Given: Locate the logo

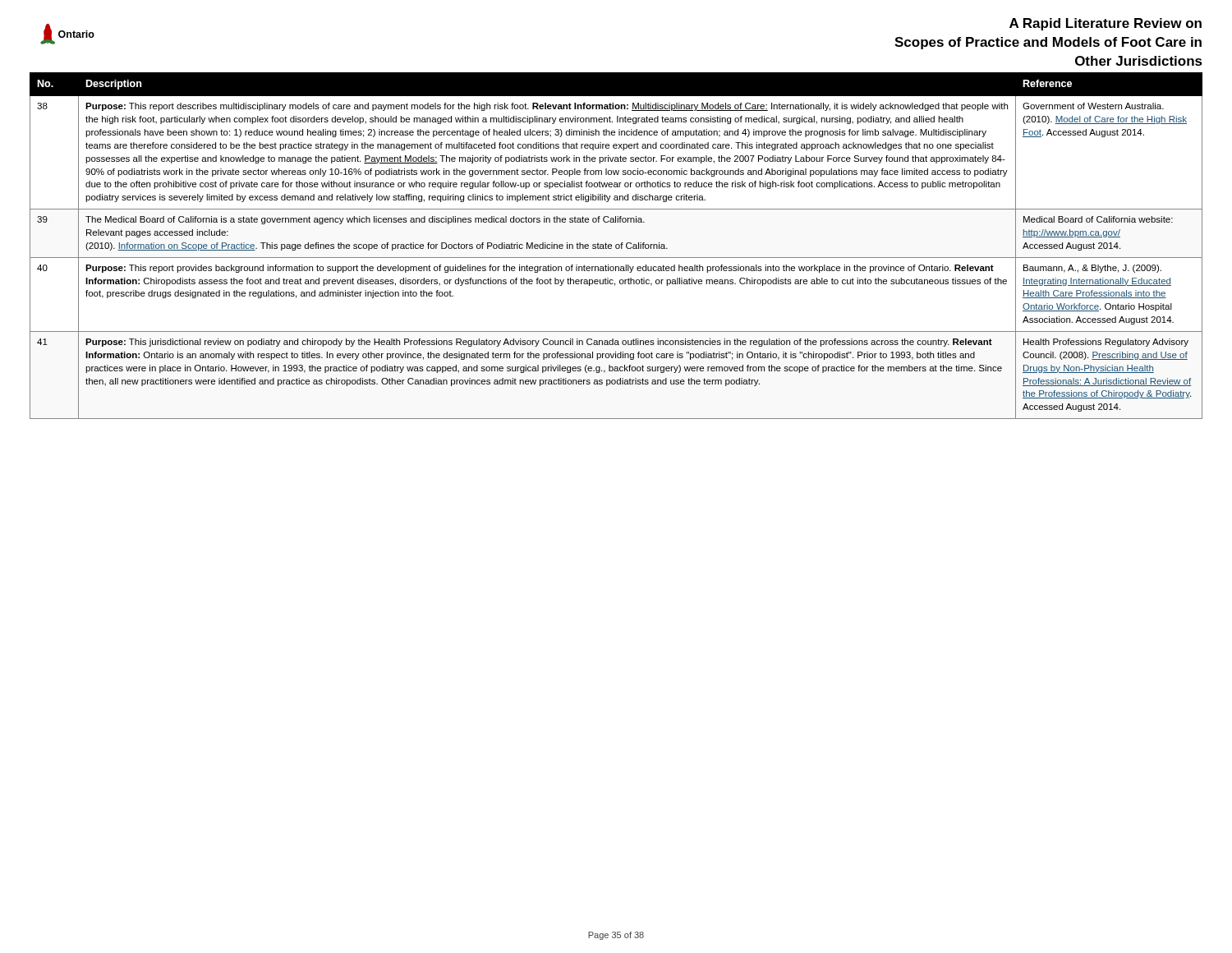Looking at the screenshot, I should pos(67,34).
